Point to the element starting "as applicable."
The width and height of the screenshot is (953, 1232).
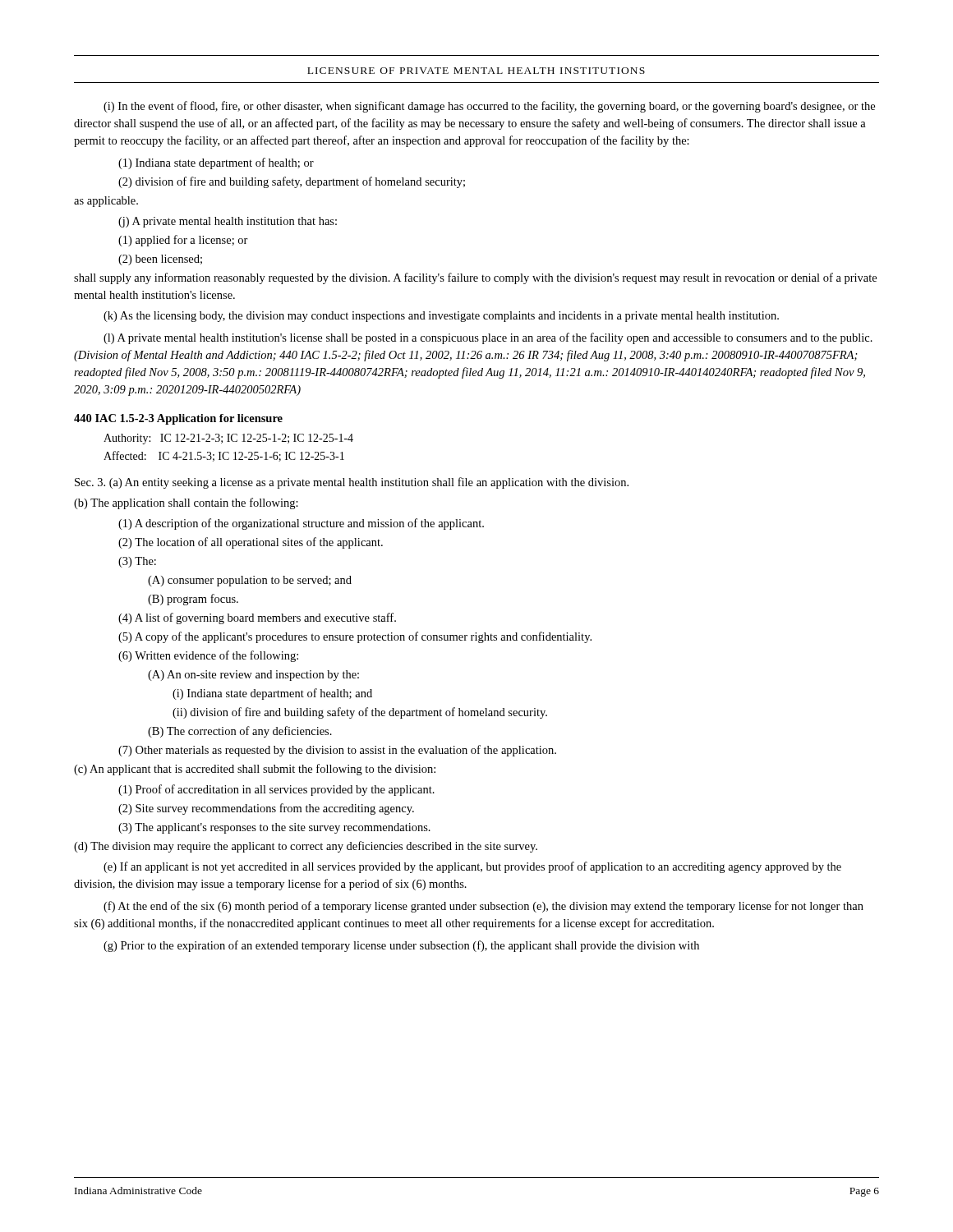[106, 200]
